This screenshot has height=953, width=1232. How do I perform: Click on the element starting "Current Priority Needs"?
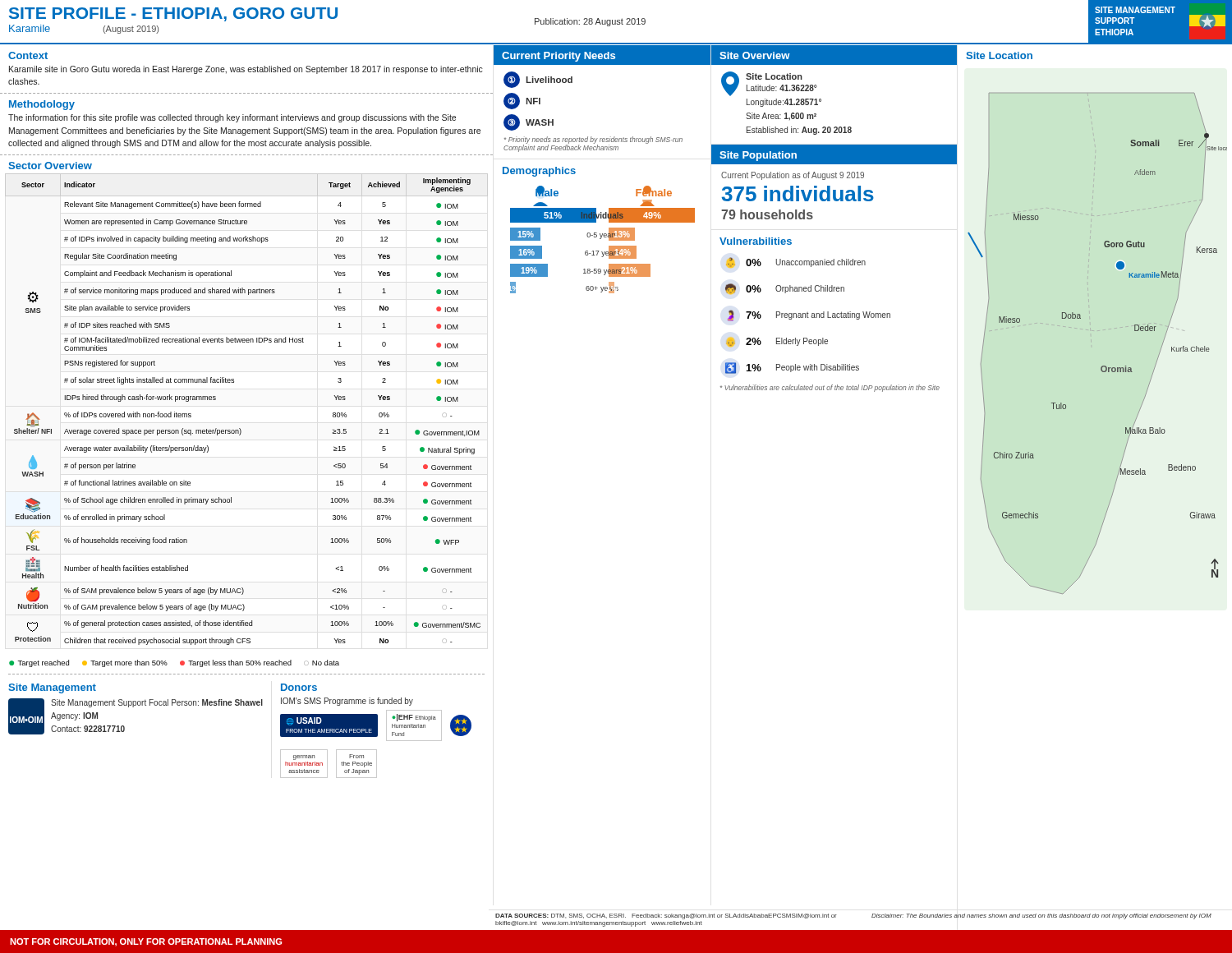559,55
